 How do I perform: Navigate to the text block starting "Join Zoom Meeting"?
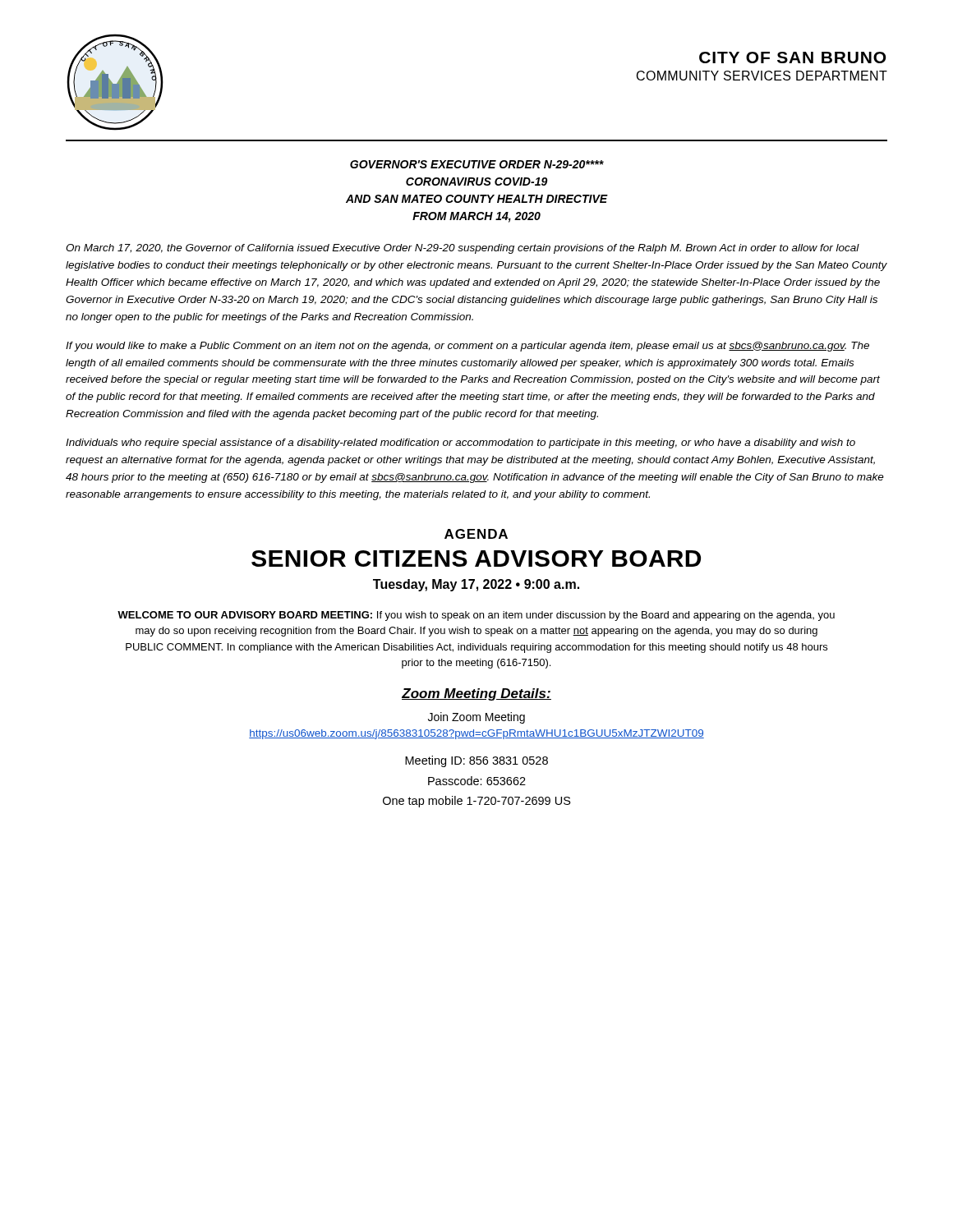pos(476,725)
